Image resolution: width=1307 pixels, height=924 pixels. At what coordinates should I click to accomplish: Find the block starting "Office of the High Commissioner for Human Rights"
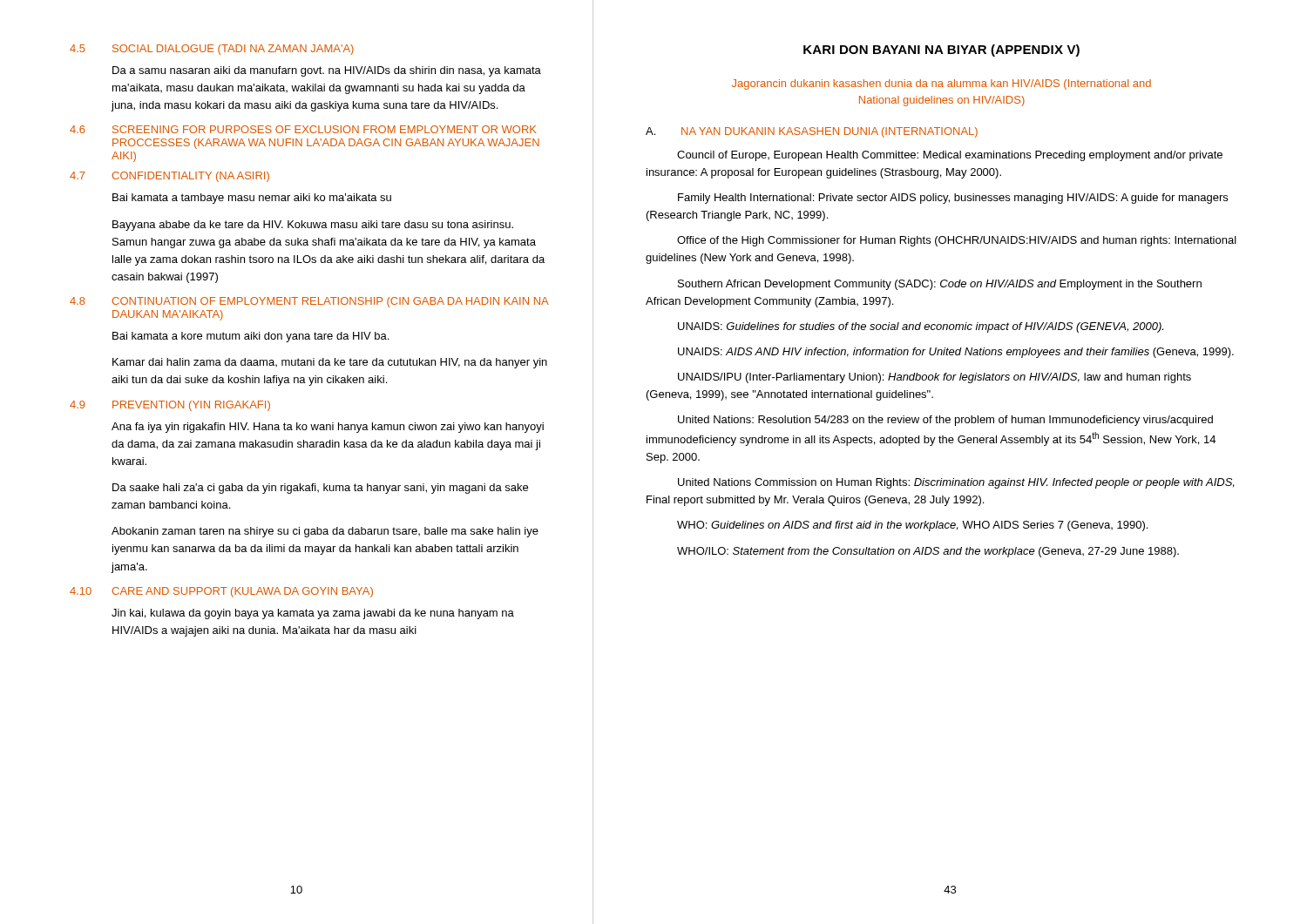point(941,249)
